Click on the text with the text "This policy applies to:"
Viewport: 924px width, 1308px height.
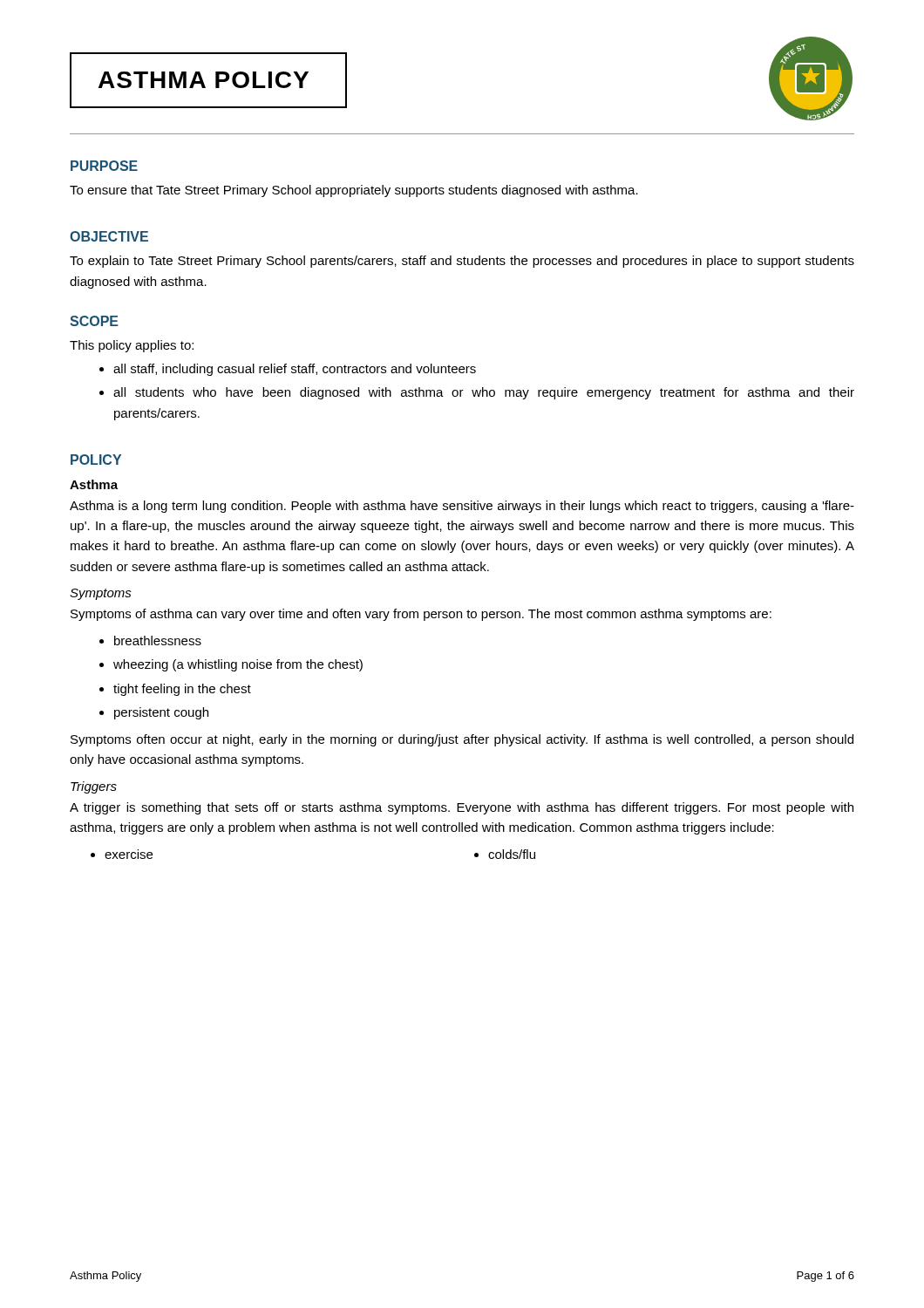click(x=132, y=345)
